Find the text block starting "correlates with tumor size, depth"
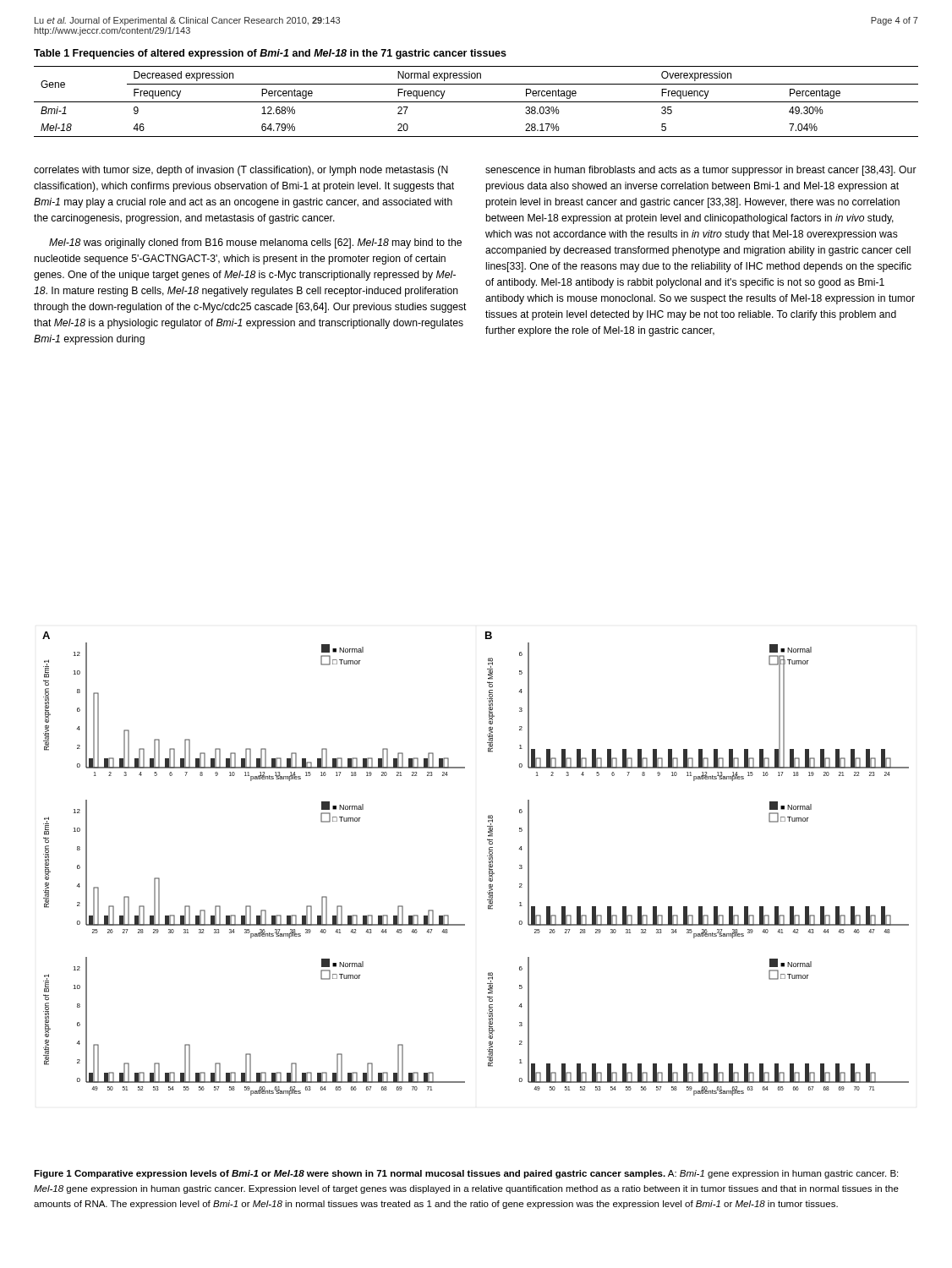952x1268 pixels. click(x=250, y=255)
